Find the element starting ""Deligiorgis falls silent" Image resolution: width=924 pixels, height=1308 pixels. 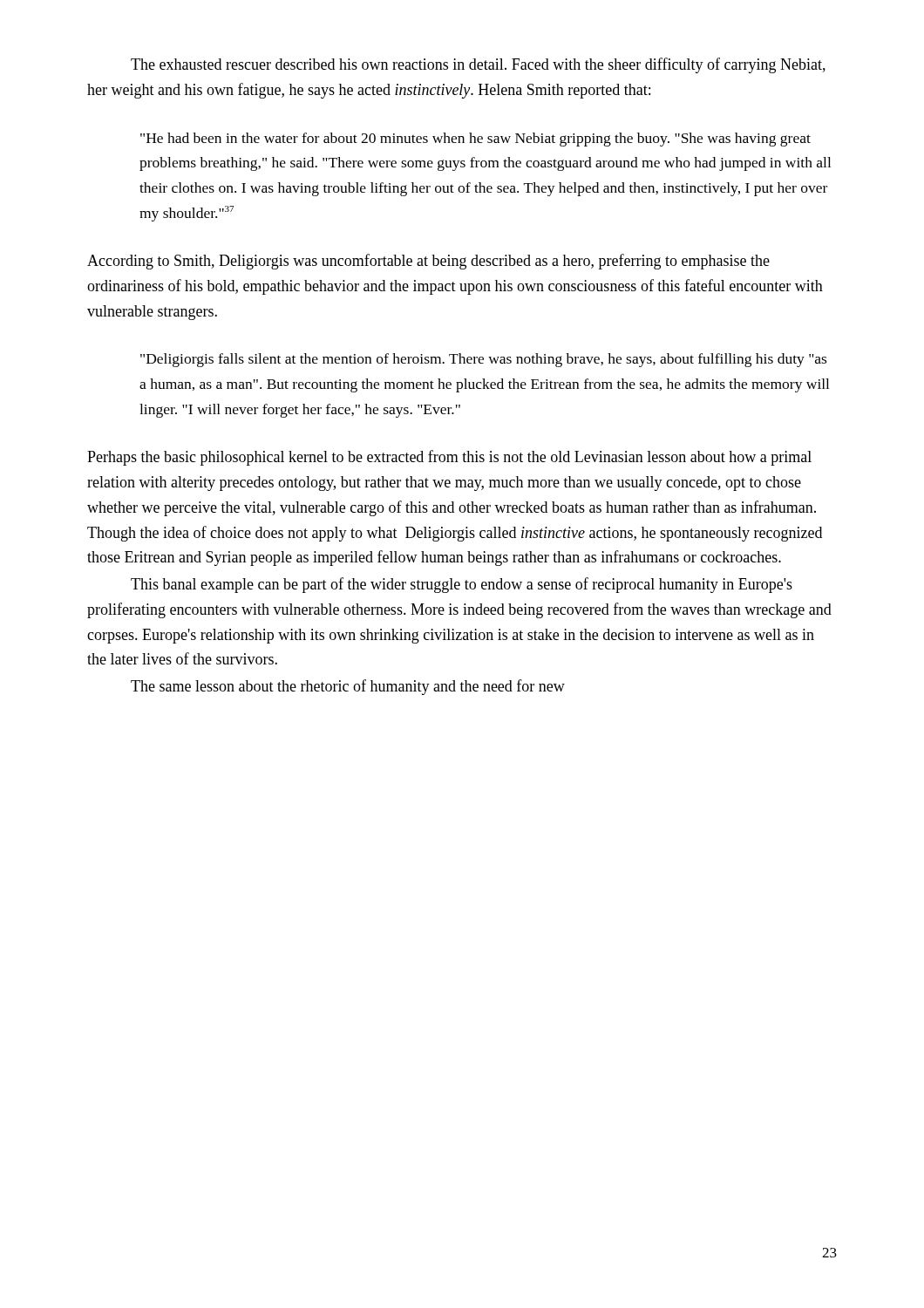pyautogui.click(x=488, y=384)
